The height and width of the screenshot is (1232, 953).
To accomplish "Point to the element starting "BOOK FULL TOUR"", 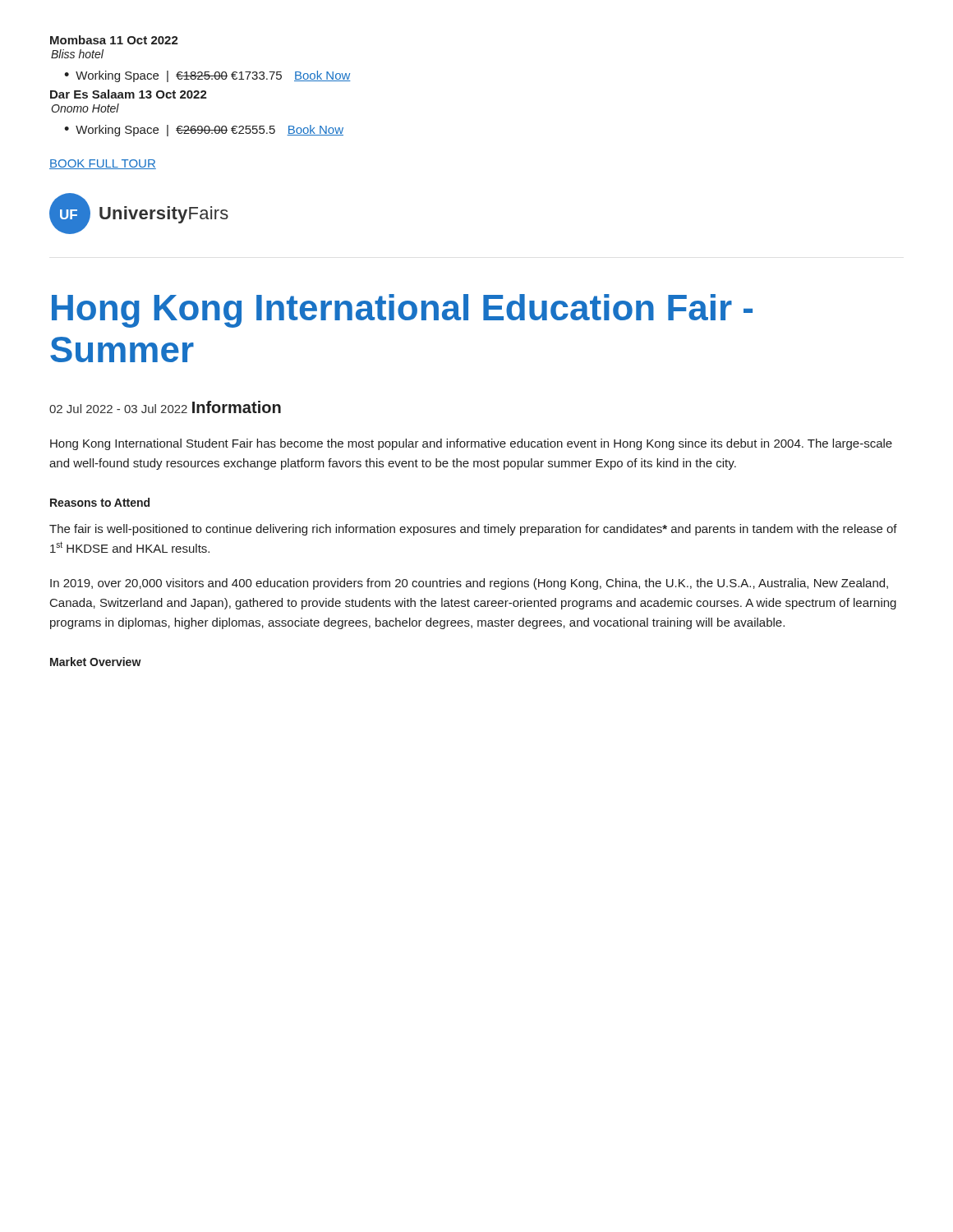I will click(x=103, y=163).
